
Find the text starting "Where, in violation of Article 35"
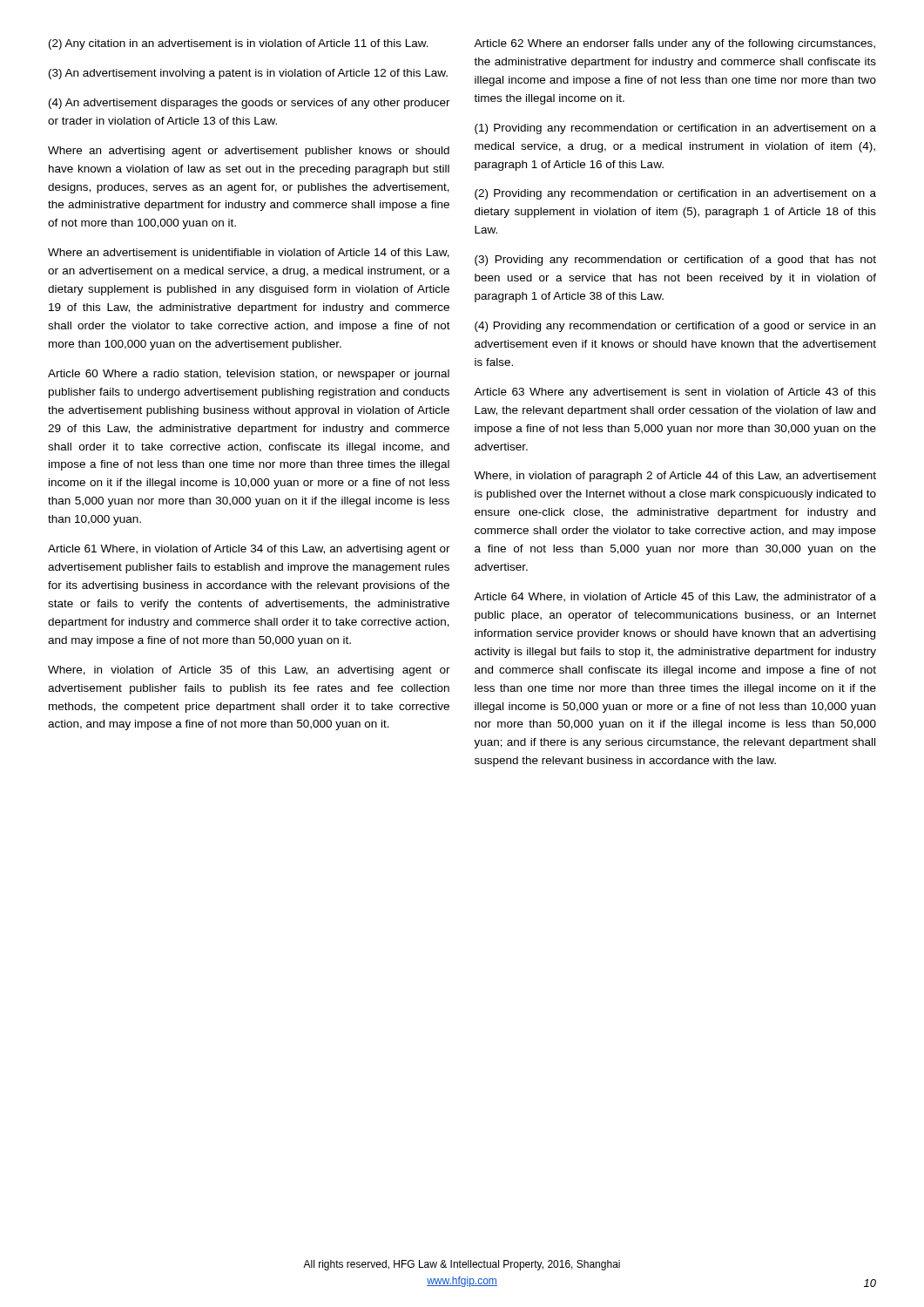(x=249, y=698)
